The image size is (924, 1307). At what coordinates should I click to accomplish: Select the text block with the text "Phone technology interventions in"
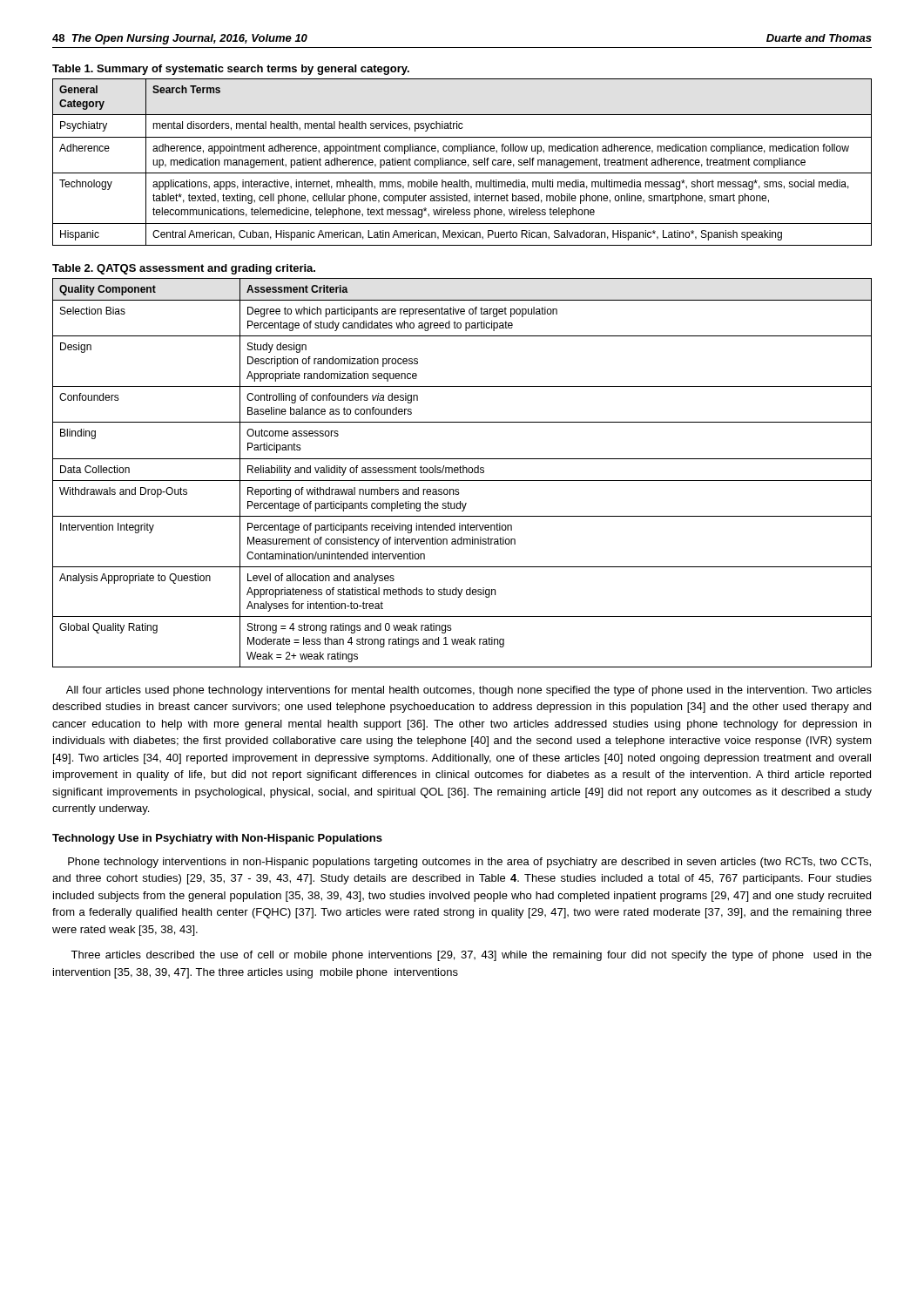[462, 895]
